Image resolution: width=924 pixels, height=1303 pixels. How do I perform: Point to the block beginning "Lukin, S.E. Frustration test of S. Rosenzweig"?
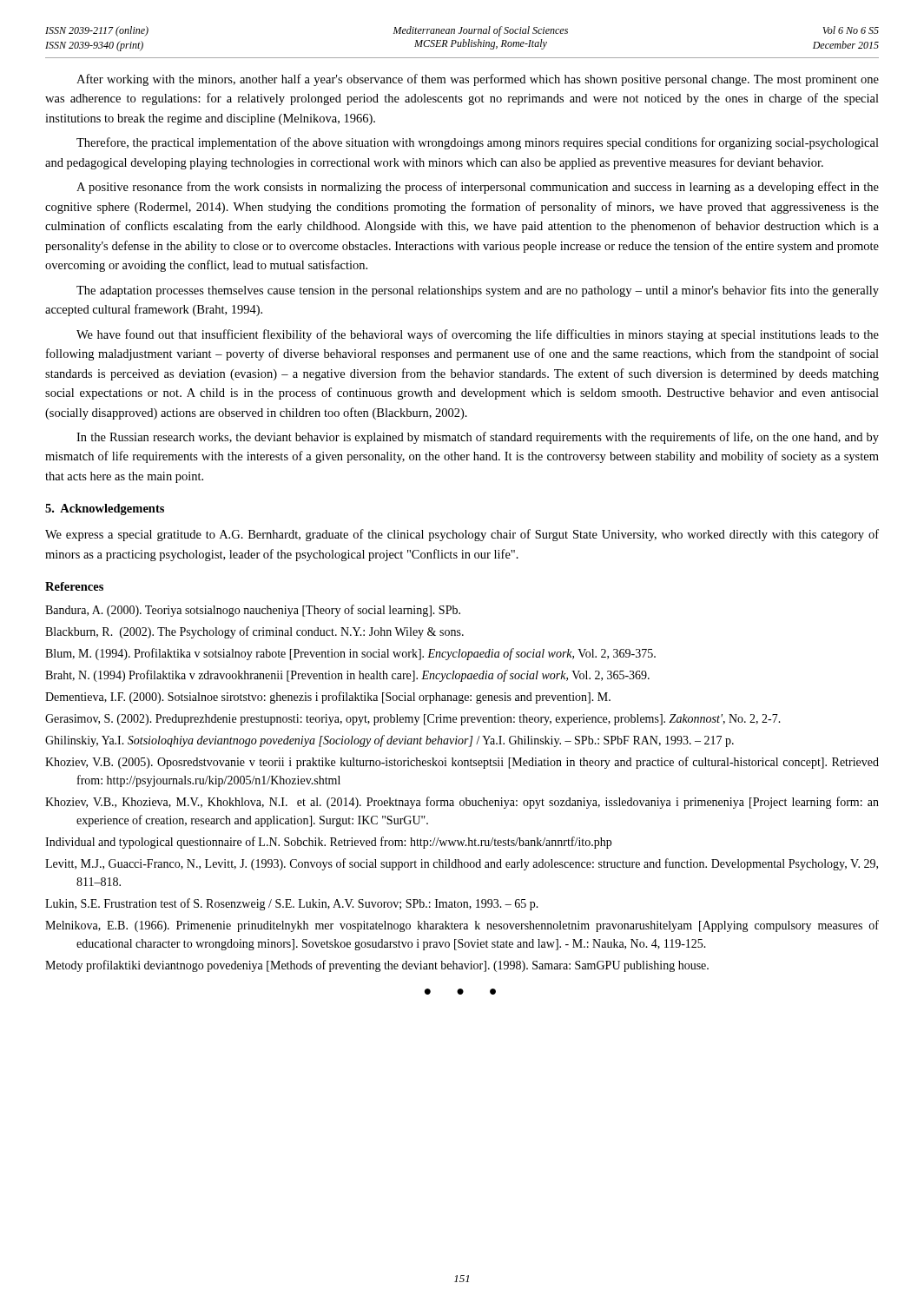[x=292, y=904]
